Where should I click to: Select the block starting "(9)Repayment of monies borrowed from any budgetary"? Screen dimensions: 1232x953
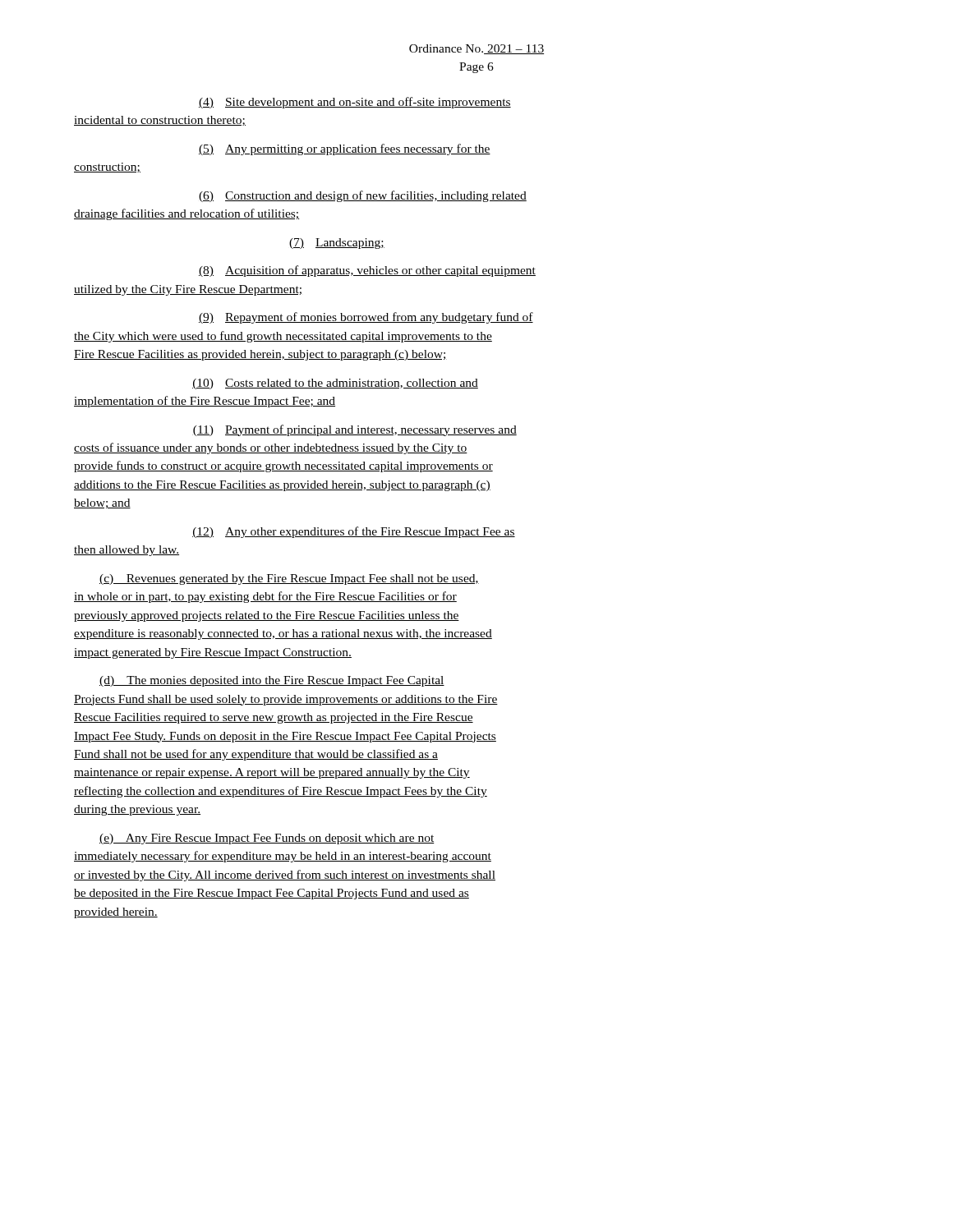pyautogui.click(x=476, y=336)
